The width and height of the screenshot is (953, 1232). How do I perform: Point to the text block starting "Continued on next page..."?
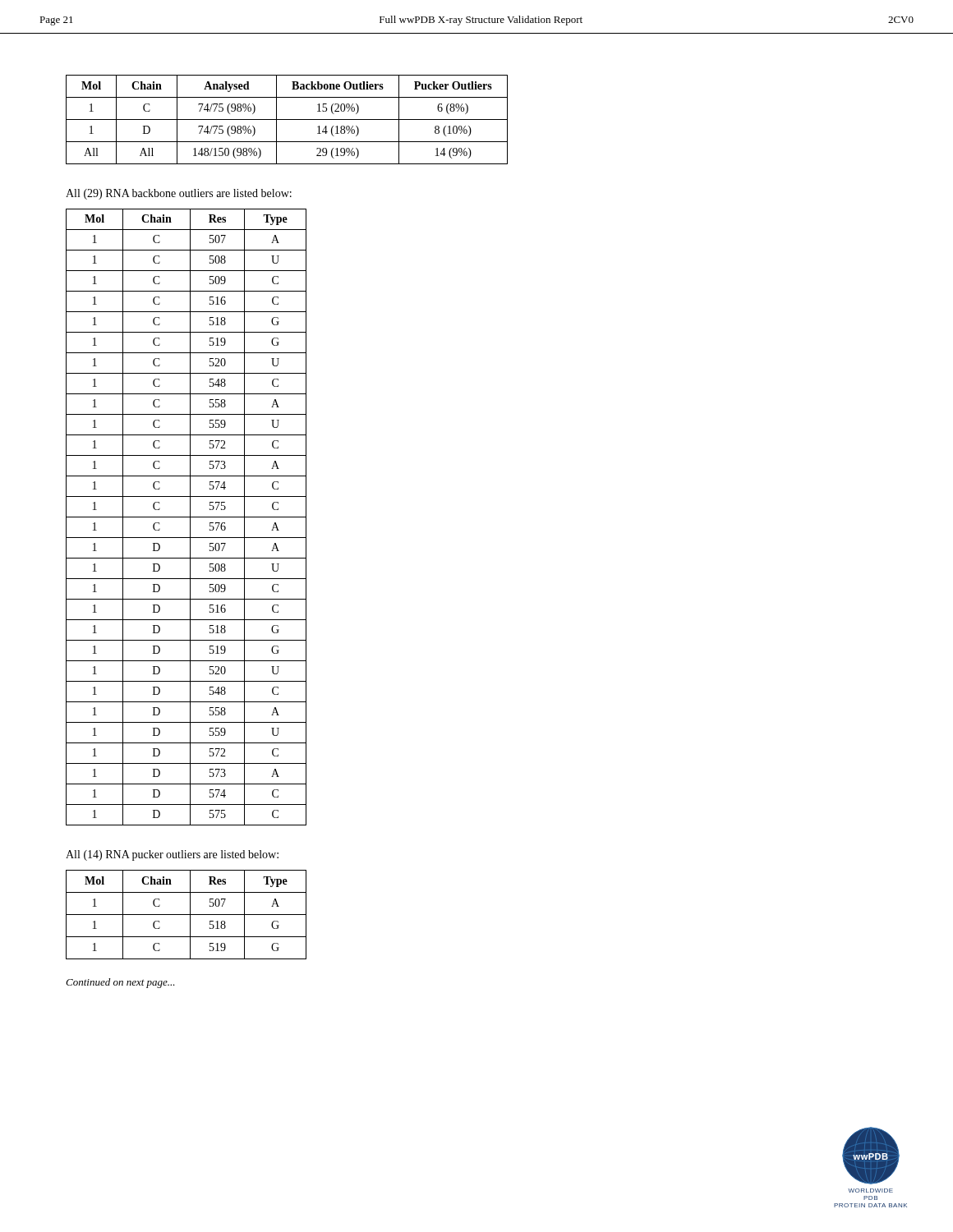coord(121,982)
